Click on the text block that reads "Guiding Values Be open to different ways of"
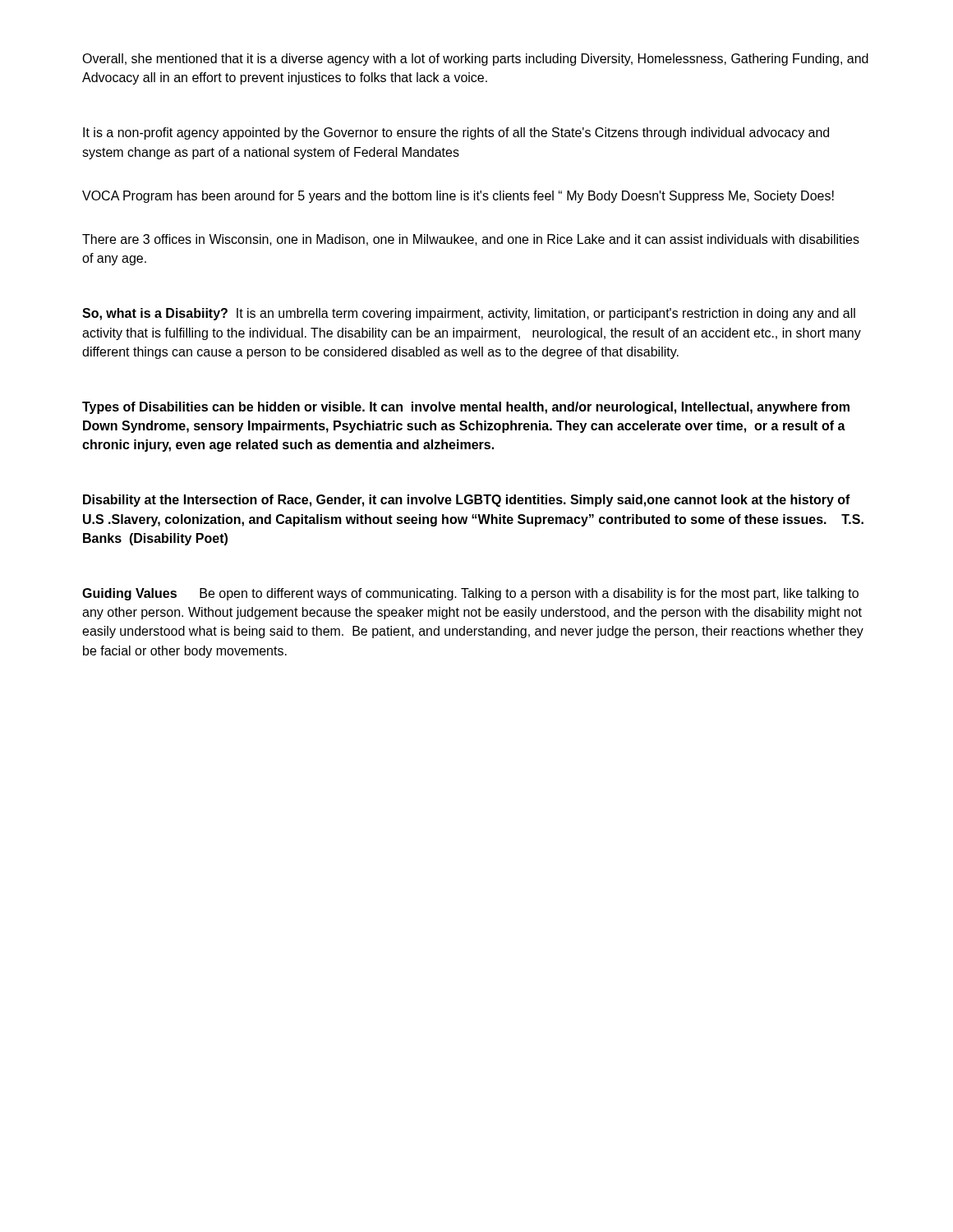The height and width of the screenshot is (1232, 953). tap(473, 622)
